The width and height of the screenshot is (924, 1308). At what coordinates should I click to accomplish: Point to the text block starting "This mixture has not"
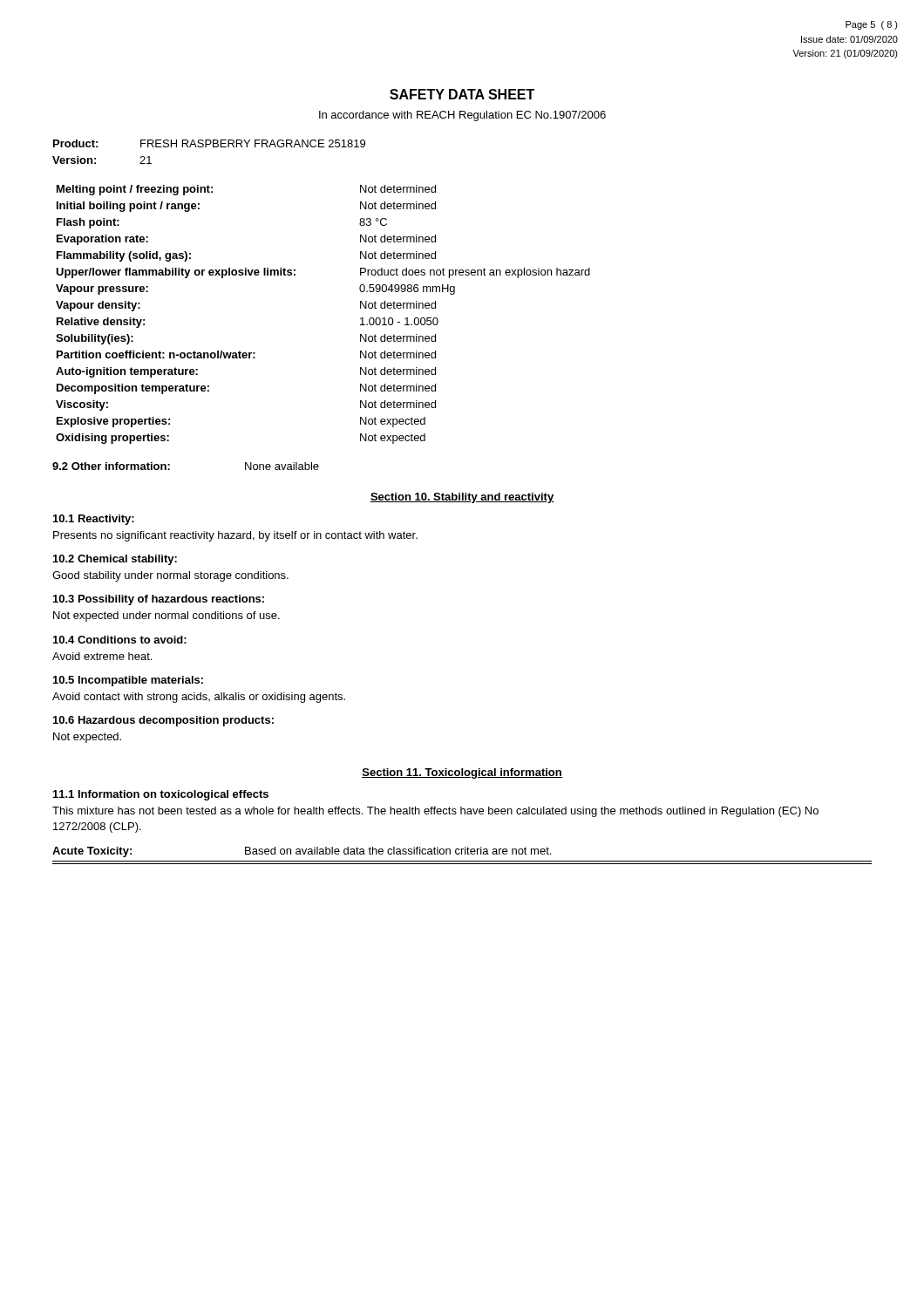[436, 819]
